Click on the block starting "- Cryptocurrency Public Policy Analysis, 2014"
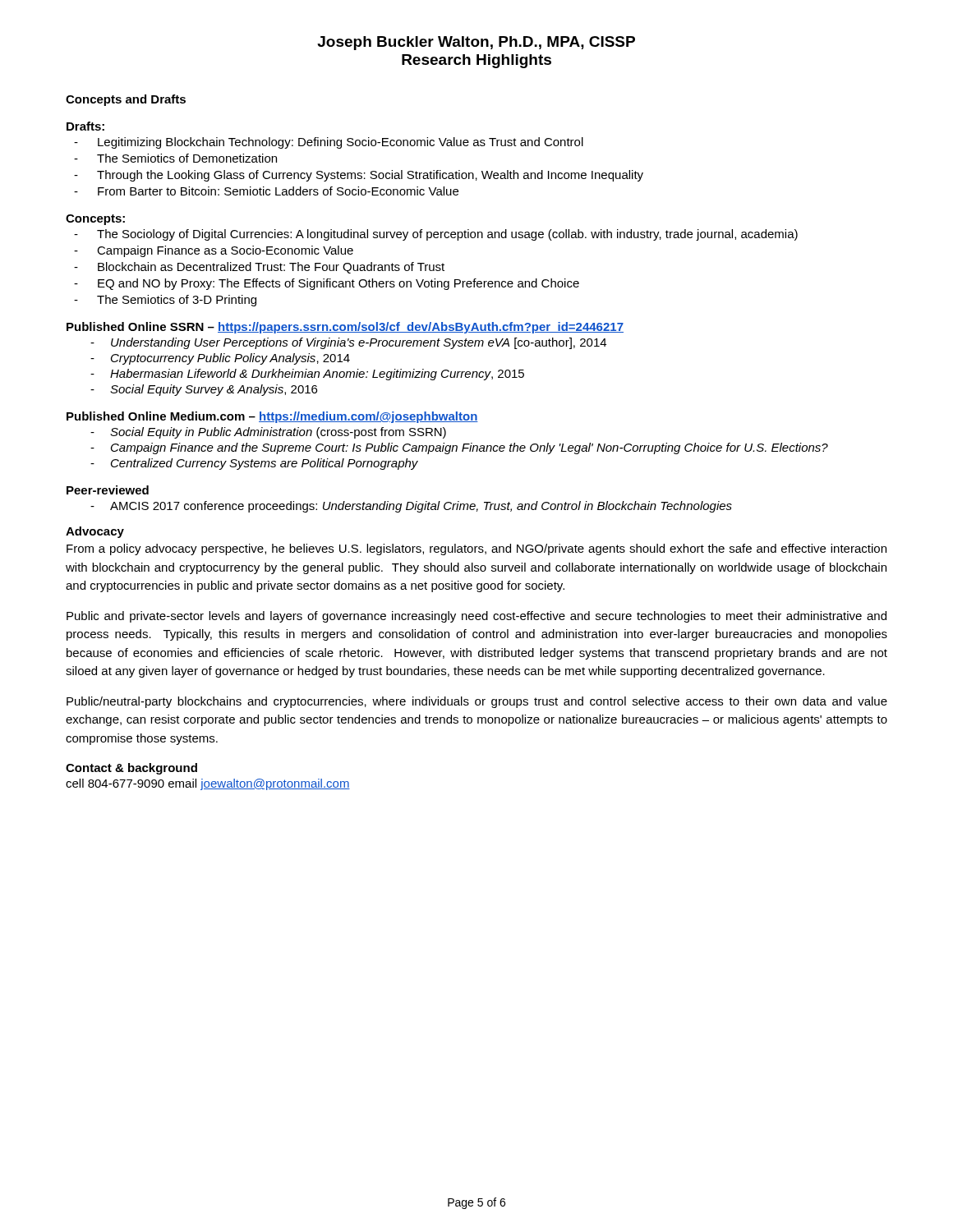The width and height of the screenshot is (953, 1232). click(x=220, y=359)
